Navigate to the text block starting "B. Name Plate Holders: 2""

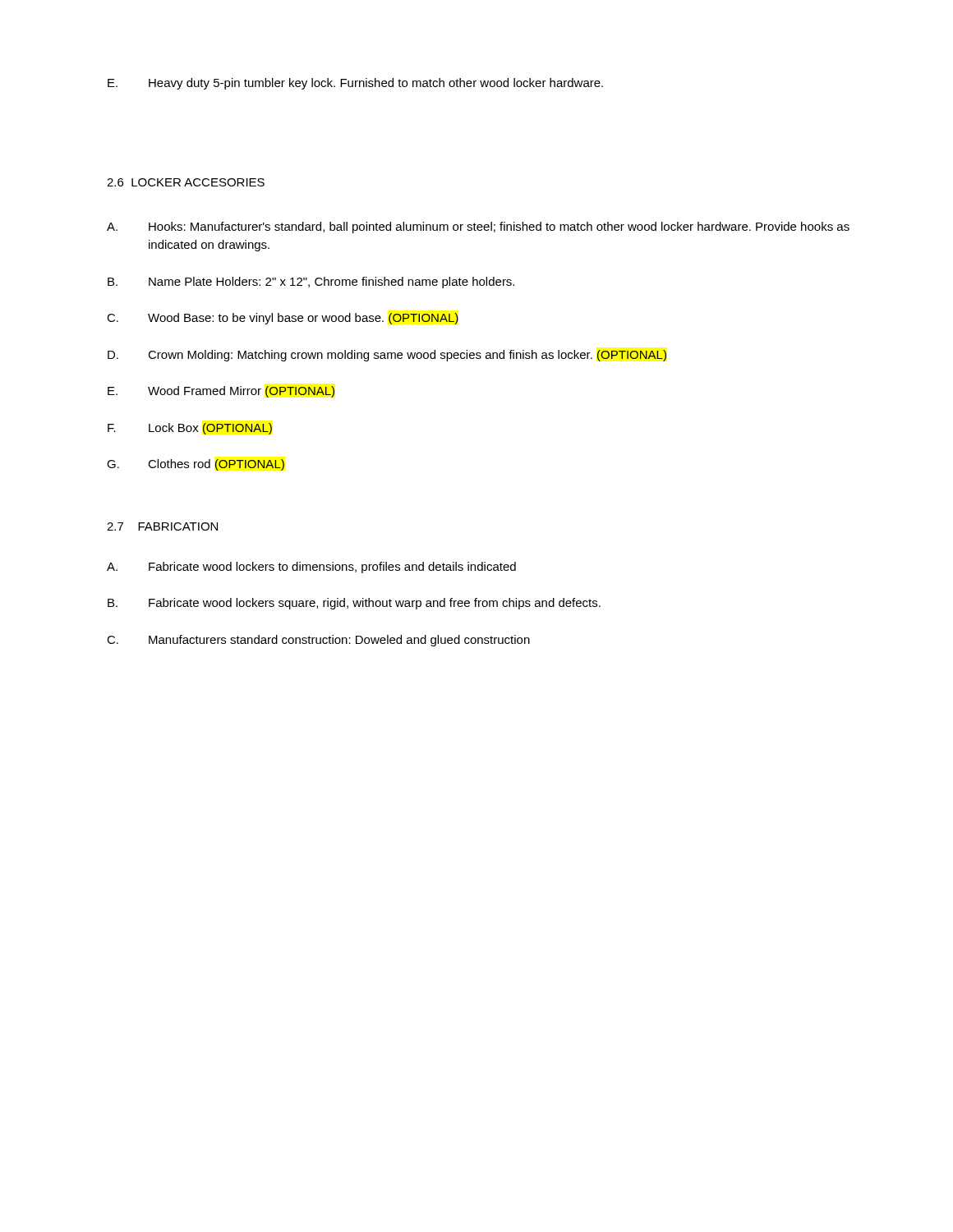click(x=497, y=282)
